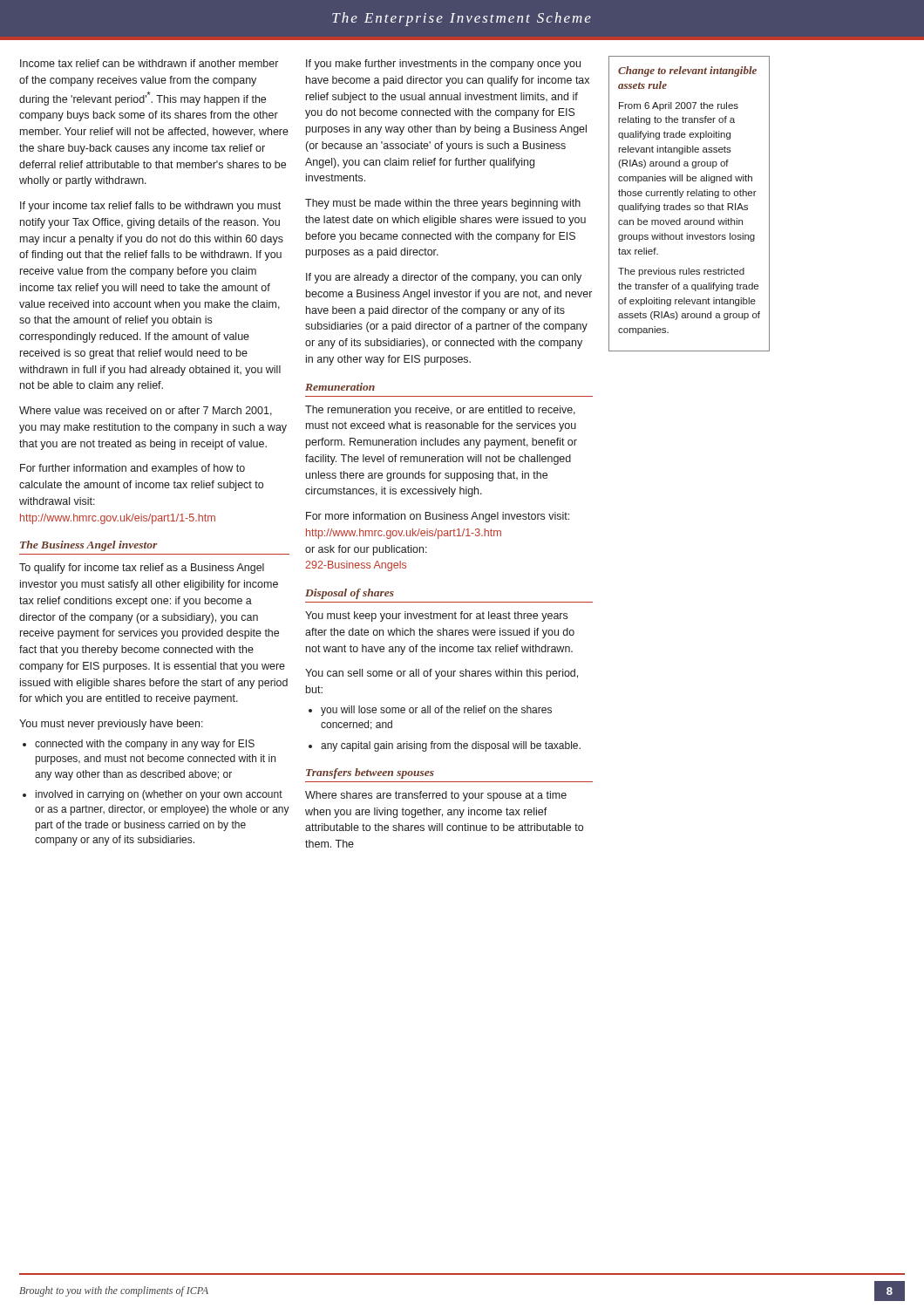Click on the text block starting "You must keep your investment for at least"
The height and width of the screenshot is (1308, 924).
tap(440, 632)
